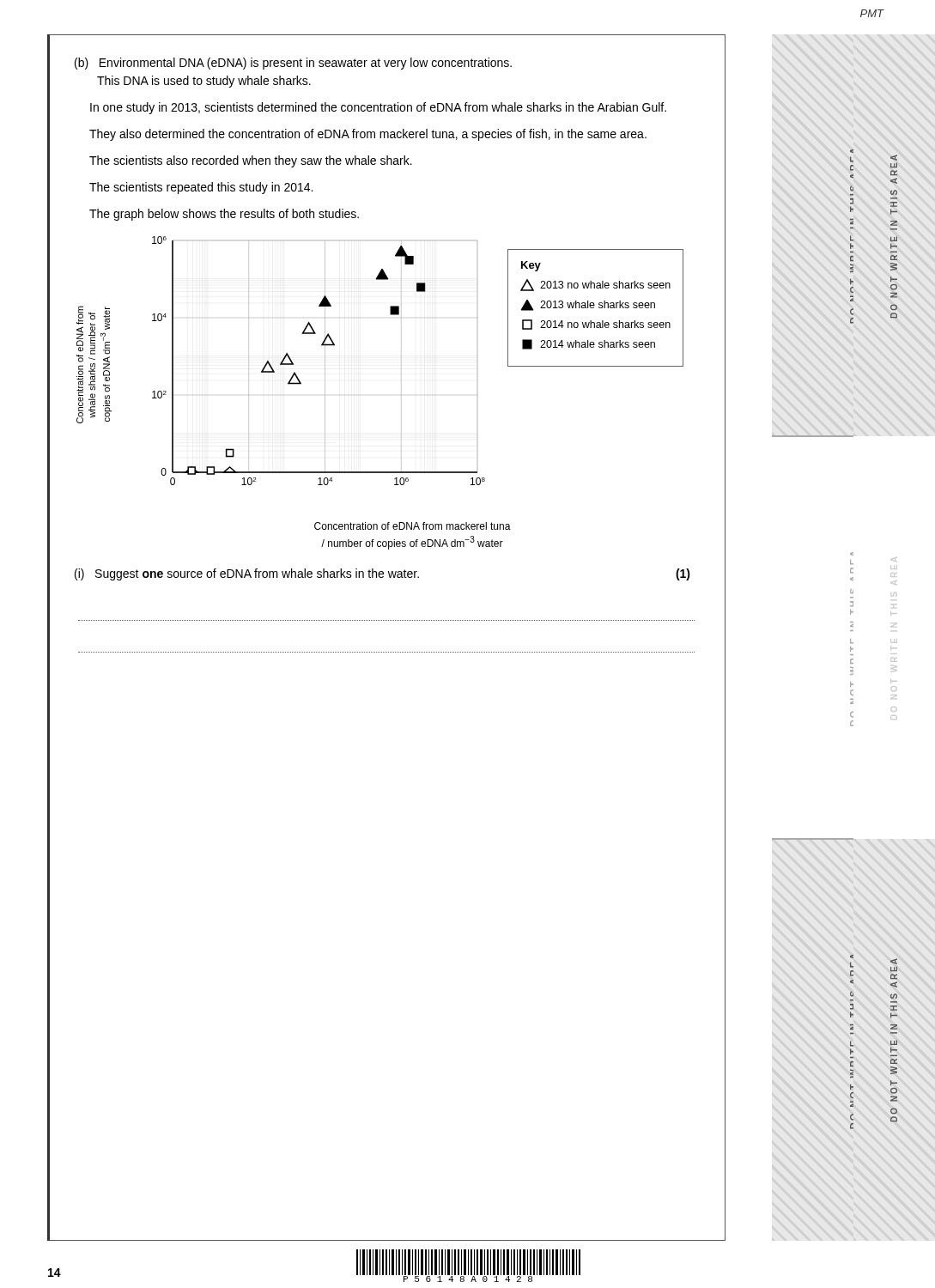Point to the element starting "They also determined the"
Screen dimensions: 1288x935
click(368, 134)
